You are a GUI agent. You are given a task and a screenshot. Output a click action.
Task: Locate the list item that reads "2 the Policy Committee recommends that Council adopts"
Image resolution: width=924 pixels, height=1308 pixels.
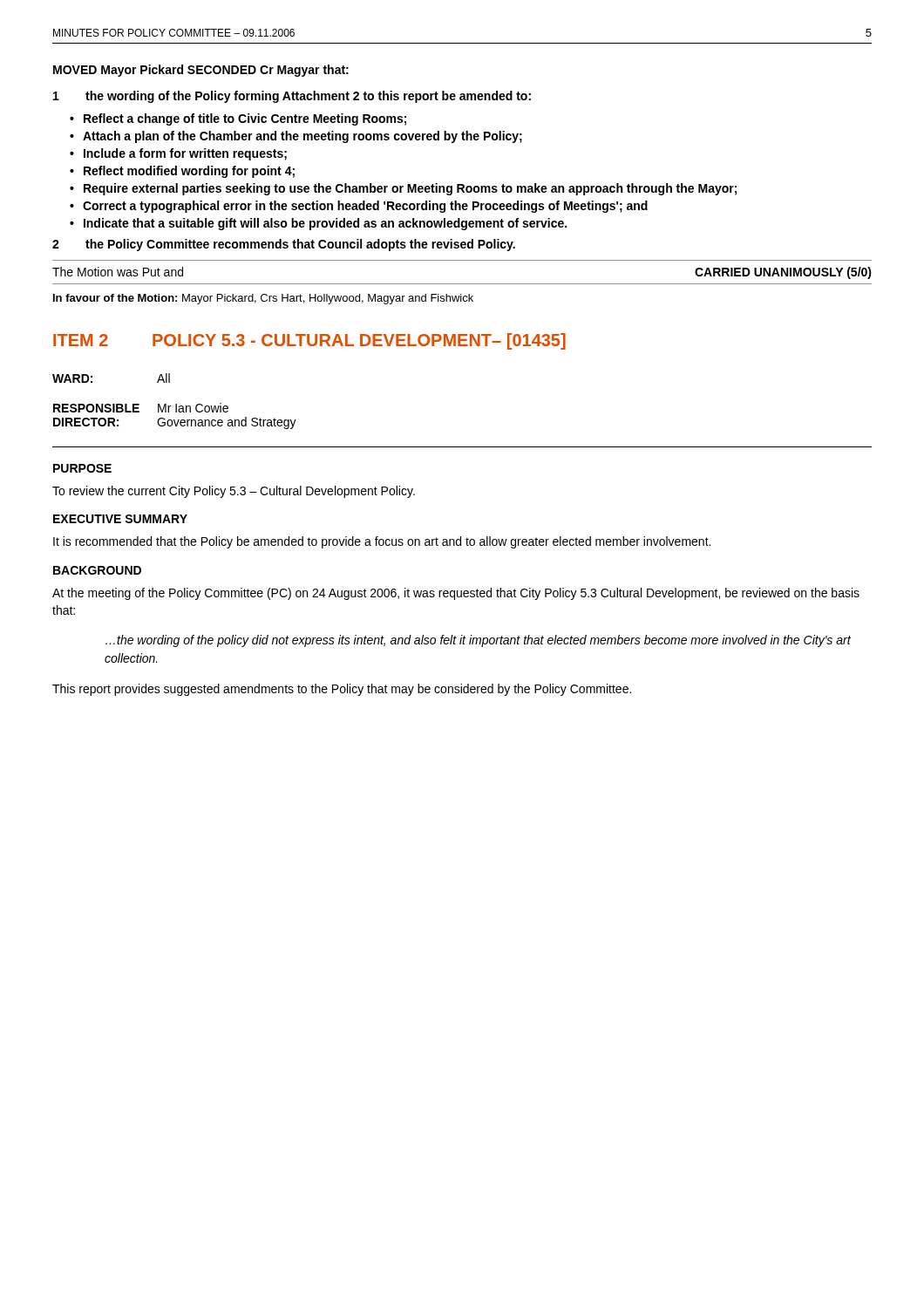[462, 244]
